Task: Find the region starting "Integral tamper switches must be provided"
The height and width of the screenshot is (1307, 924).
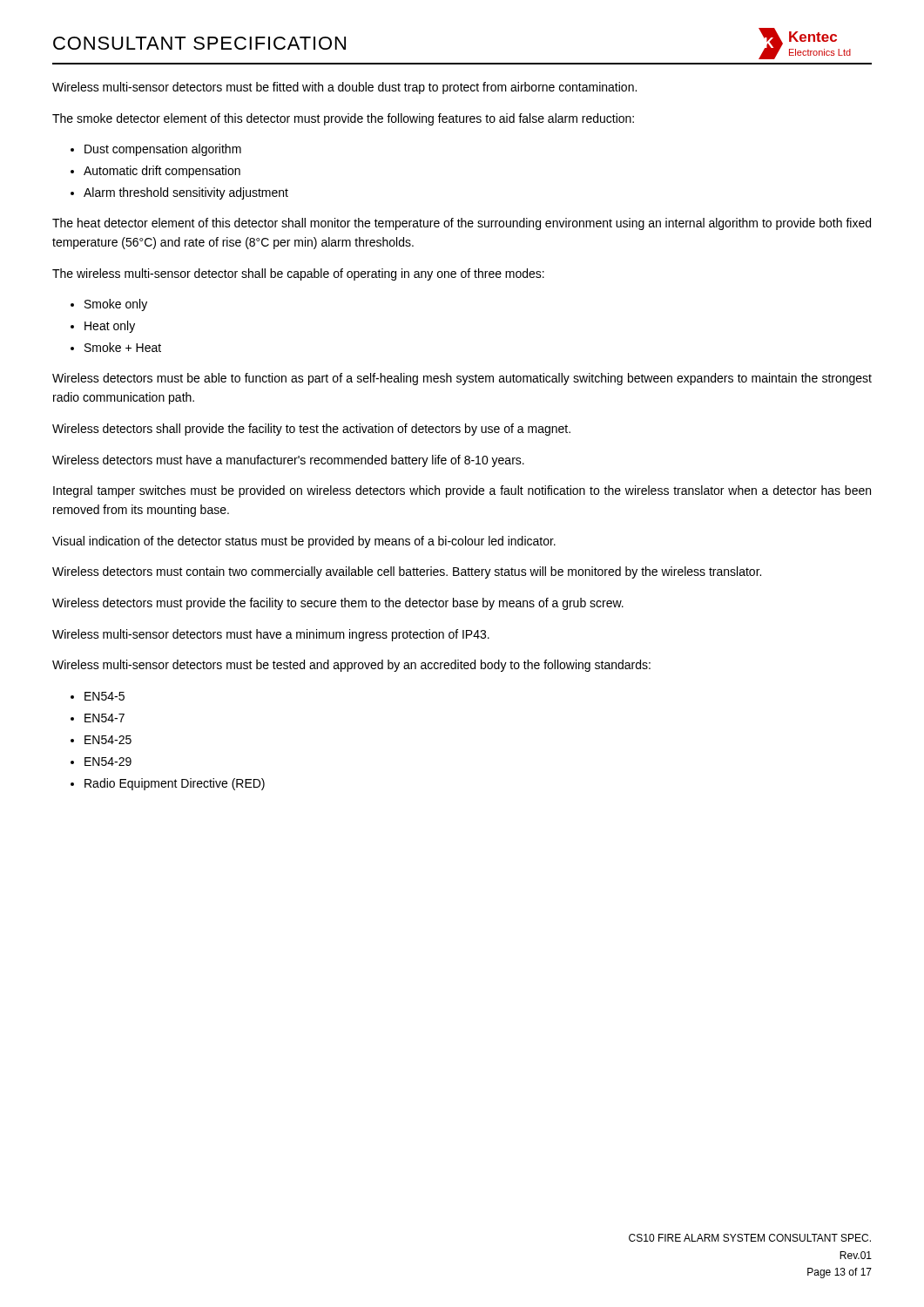Action: coord(462,500)
